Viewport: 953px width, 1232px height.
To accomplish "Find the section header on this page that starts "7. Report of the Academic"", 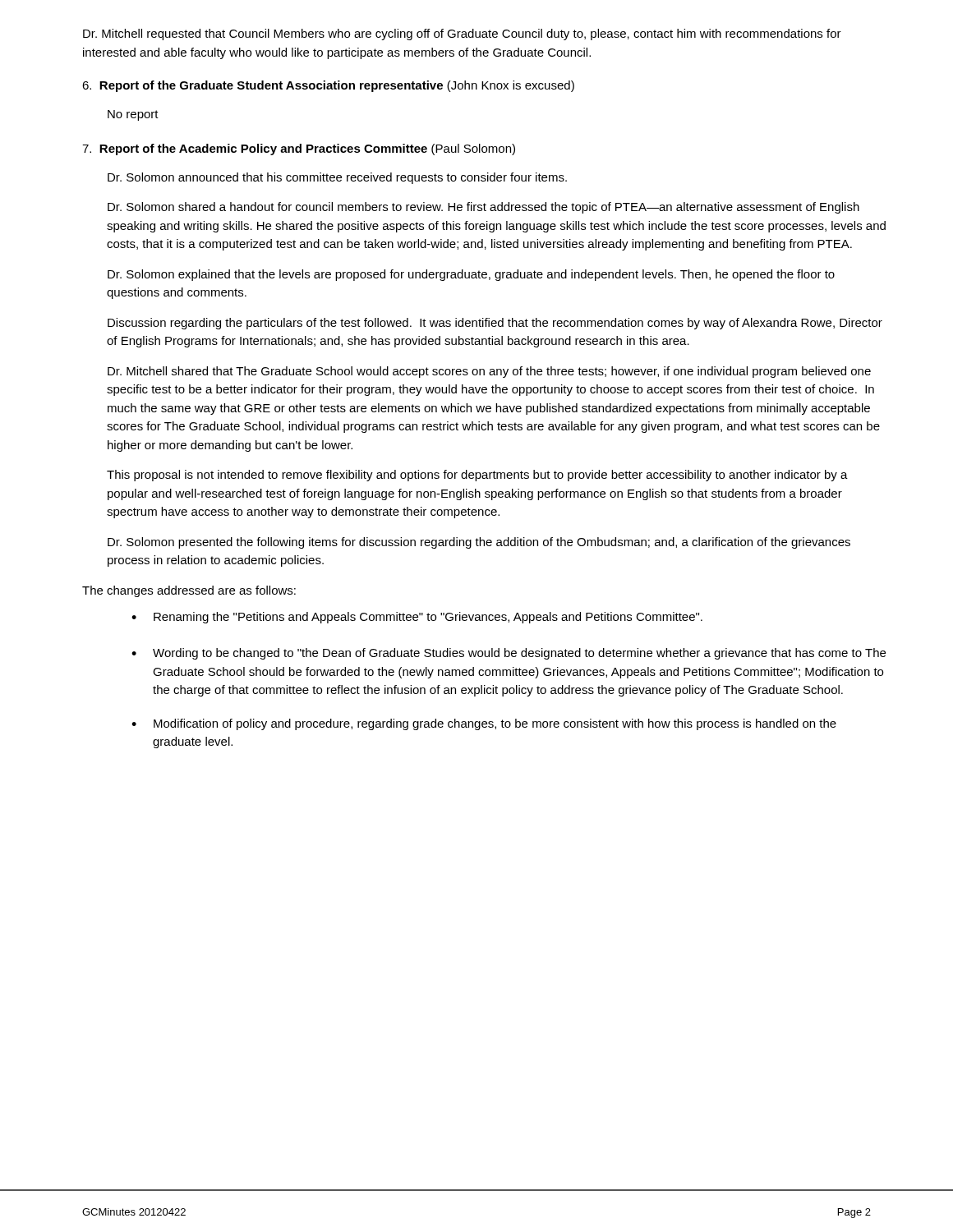I will (299, 148).
